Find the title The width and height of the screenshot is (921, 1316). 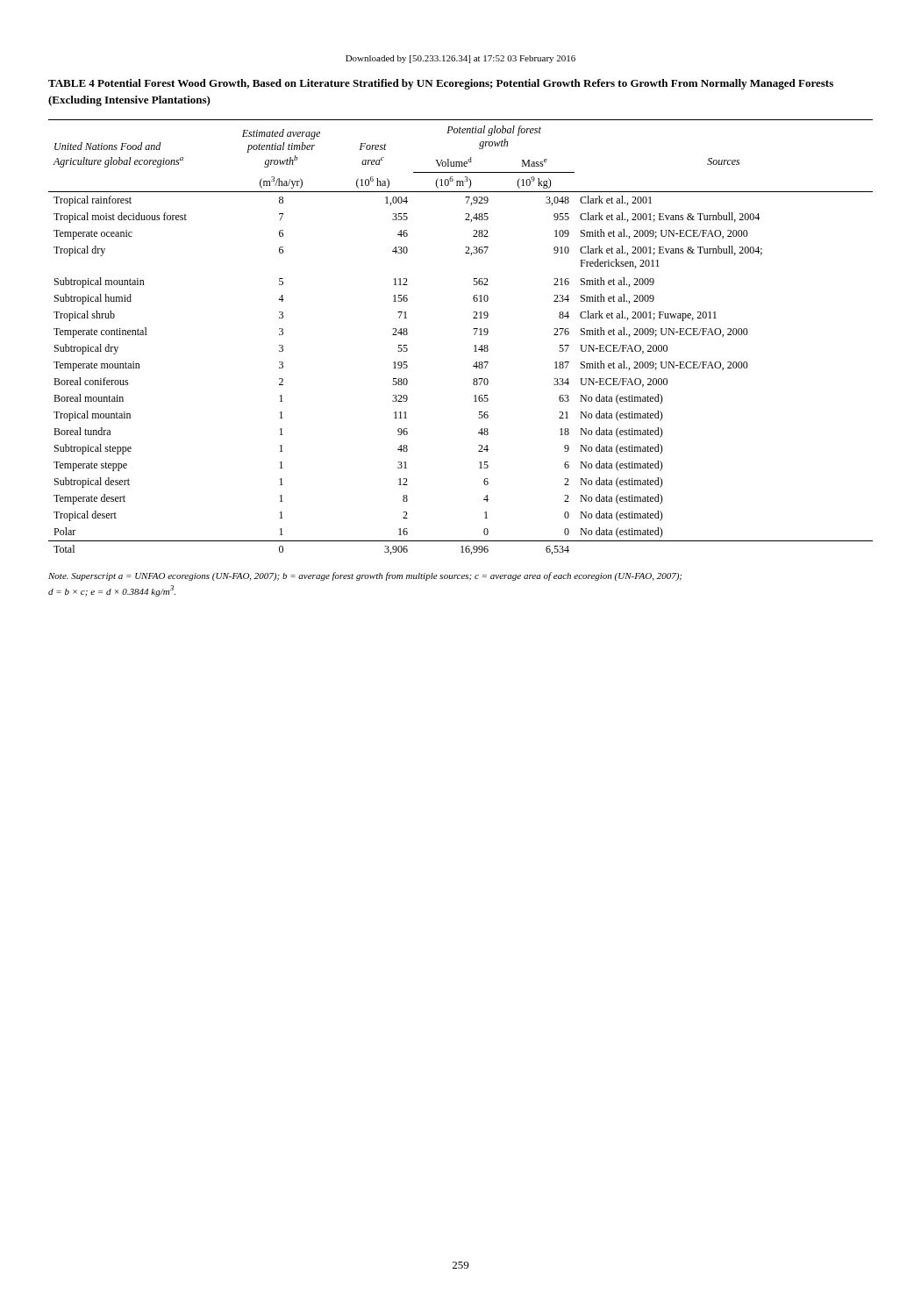441,91
